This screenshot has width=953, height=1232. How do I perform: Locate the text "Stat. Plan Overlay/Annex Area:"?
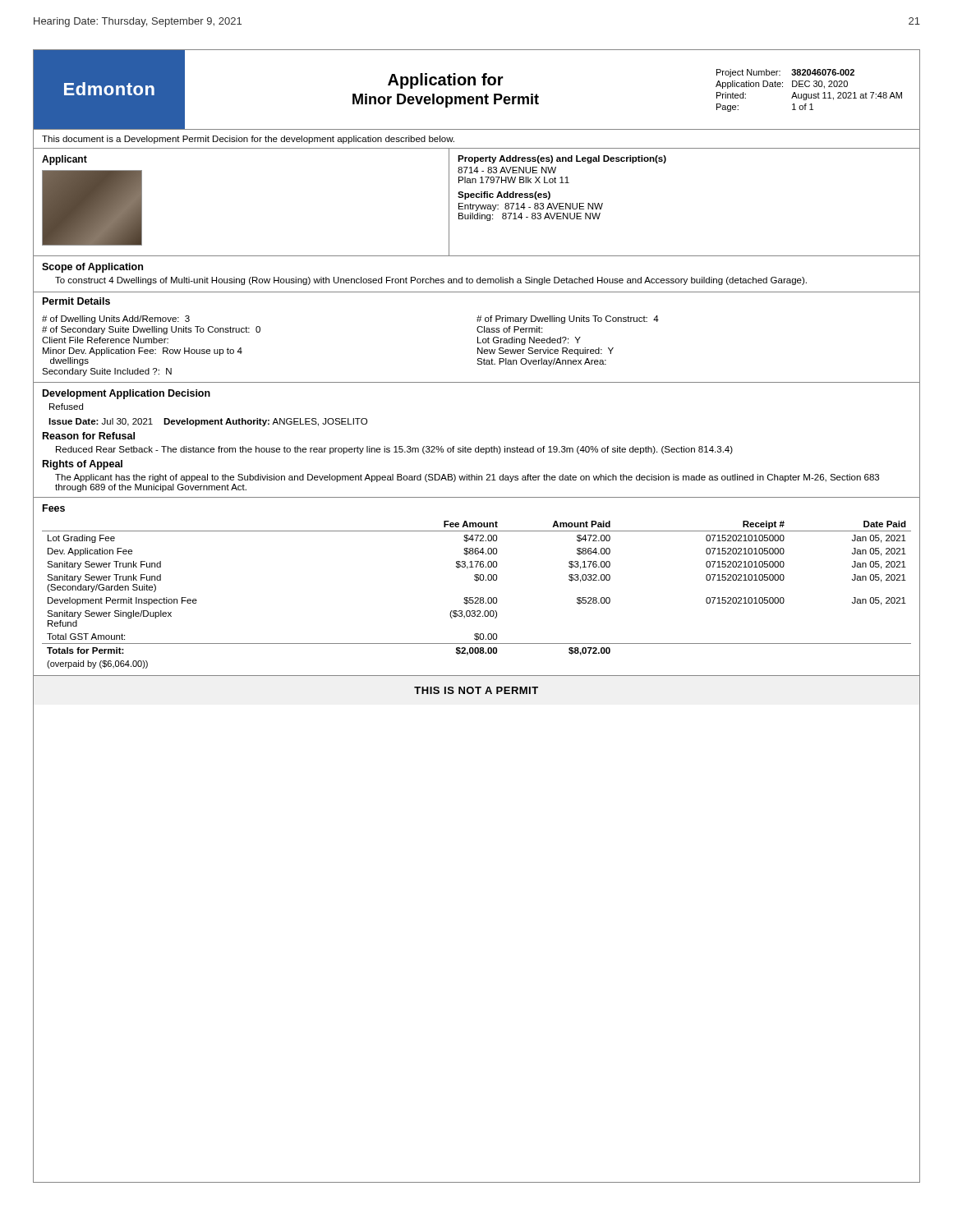(542, 361)
